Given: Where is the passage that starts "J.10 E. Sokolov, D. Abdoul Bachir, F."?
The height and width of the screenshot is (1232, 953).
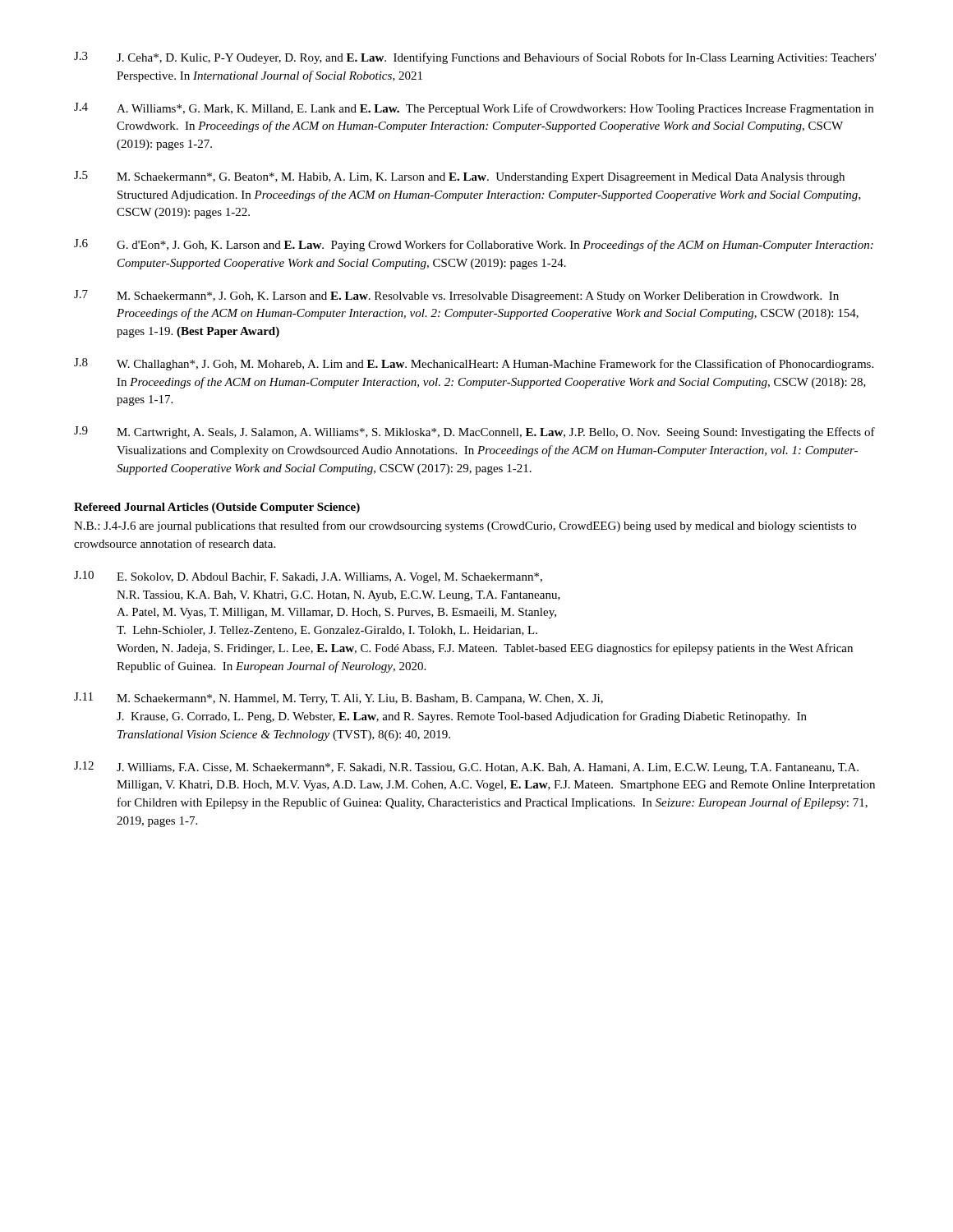Looking at the screenshot, I should click(476, 622).
